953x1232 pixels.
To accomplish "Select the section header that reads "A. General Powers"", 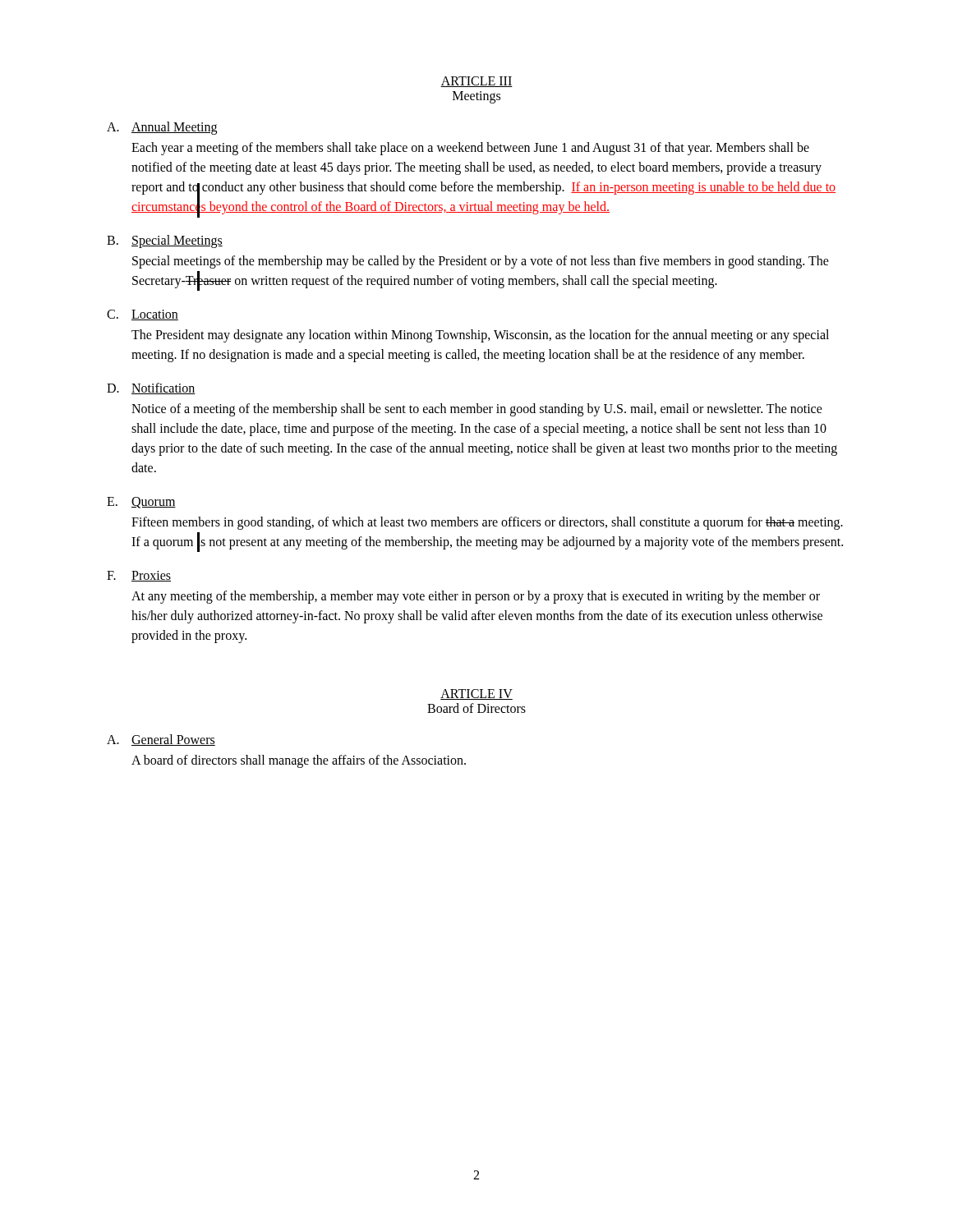I will (x=161, y=740).
